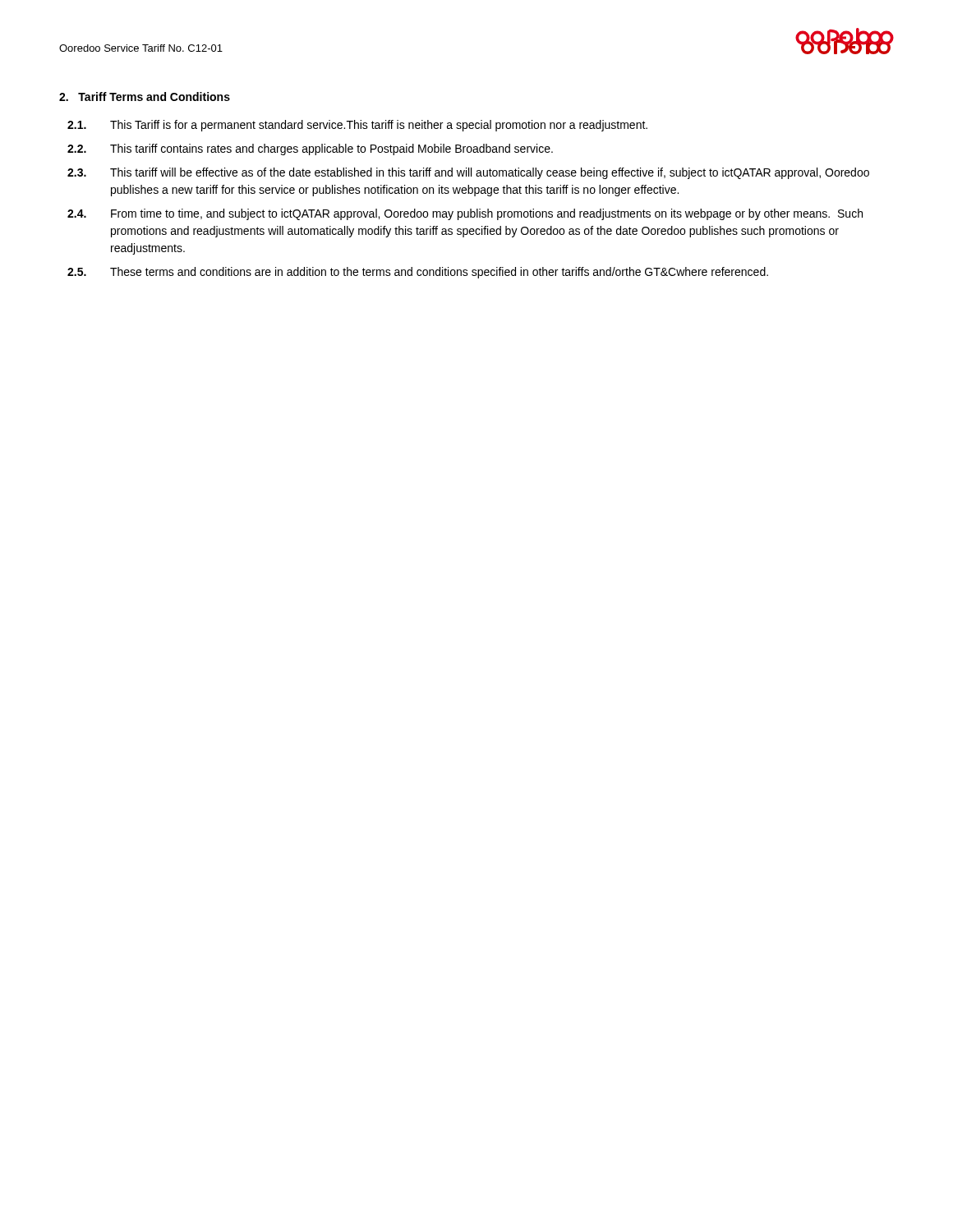Find the block on this page that starts "2.5. These terms and conditions are in"
Screen dimensions: 1232x953
(x=481, y=272)
